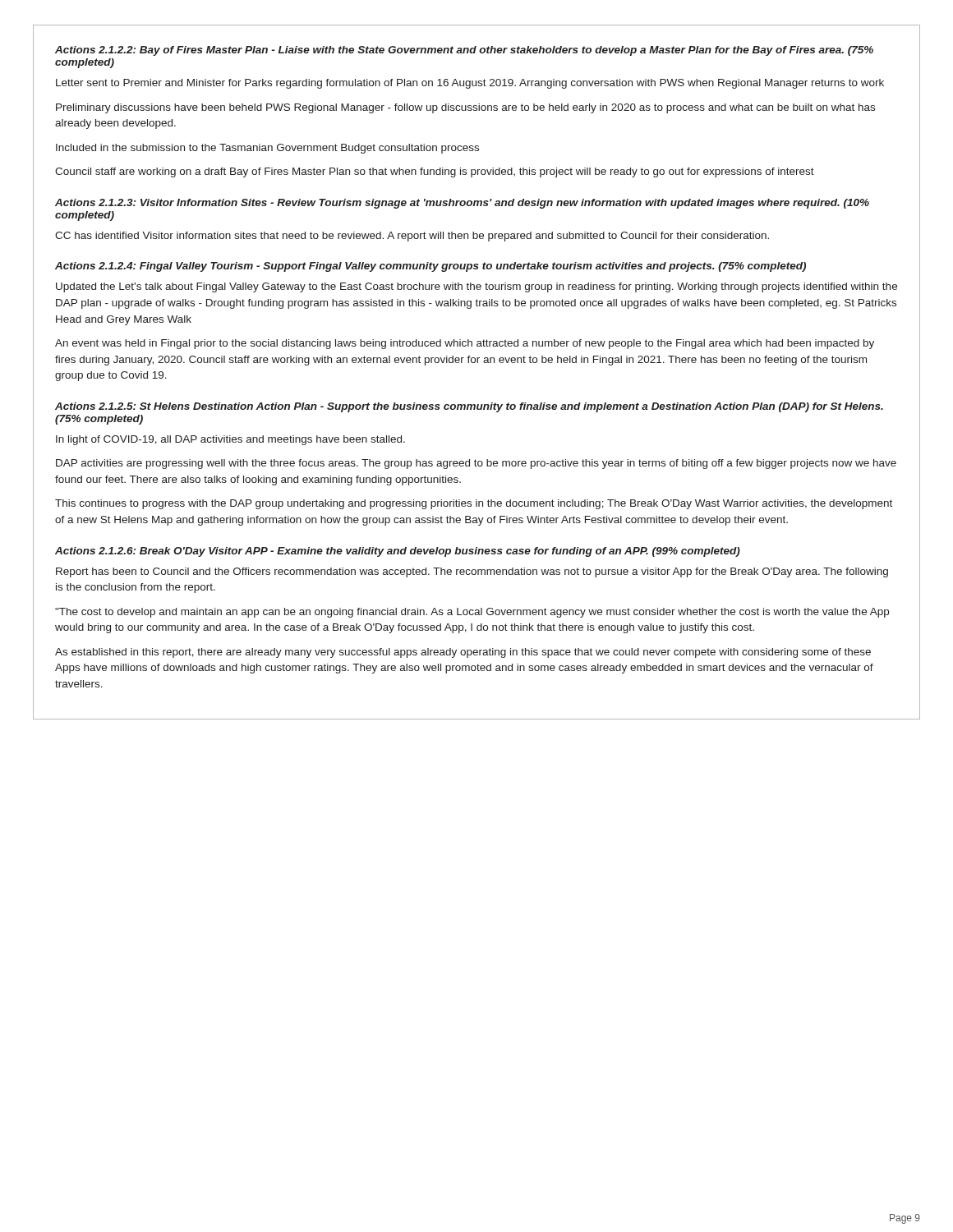
Task: Click on the region starting "Actions 2.1.2.6: Break"
Action: click(x=398, y=550)
